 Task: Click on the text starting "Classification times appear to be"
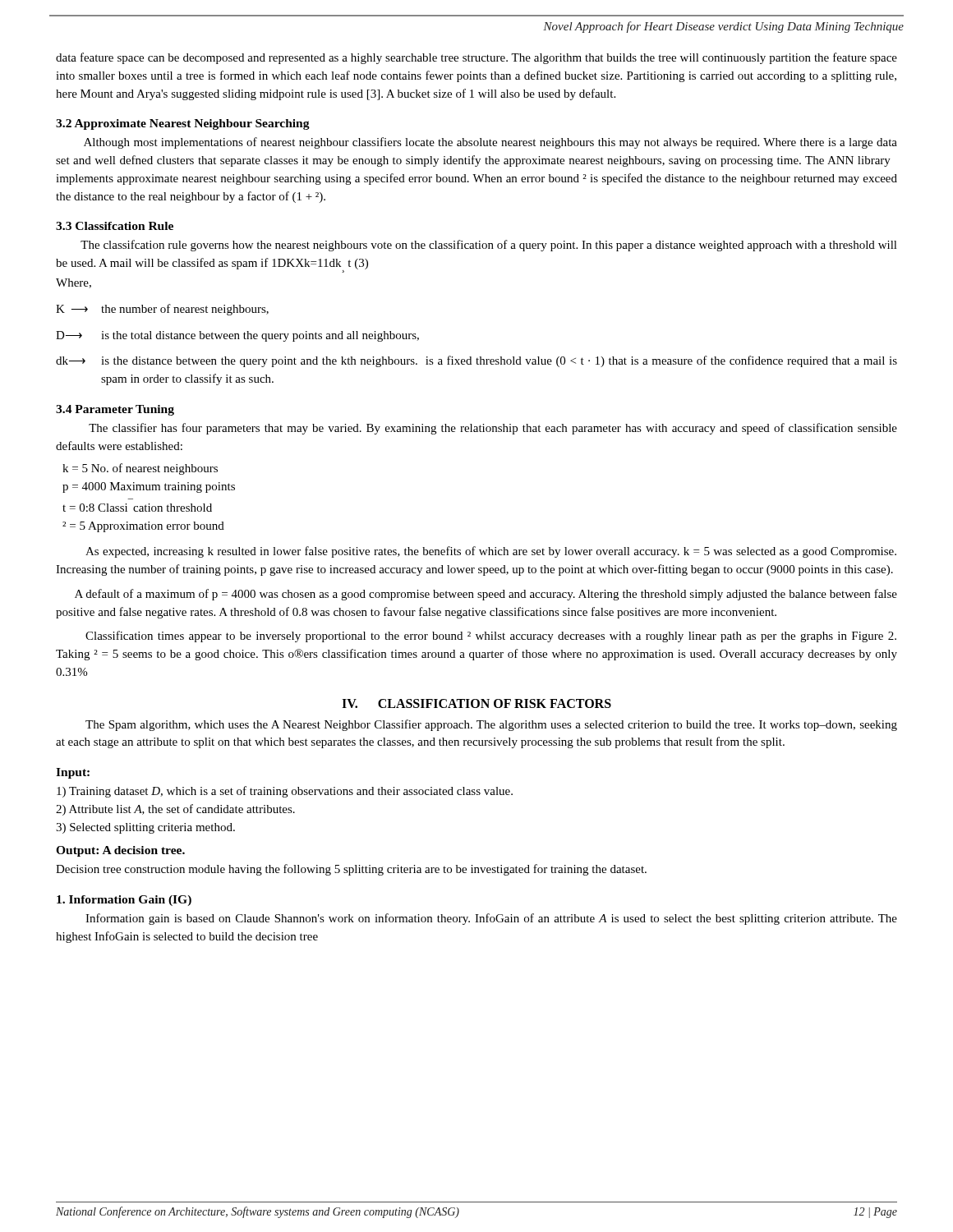[476, 654]
